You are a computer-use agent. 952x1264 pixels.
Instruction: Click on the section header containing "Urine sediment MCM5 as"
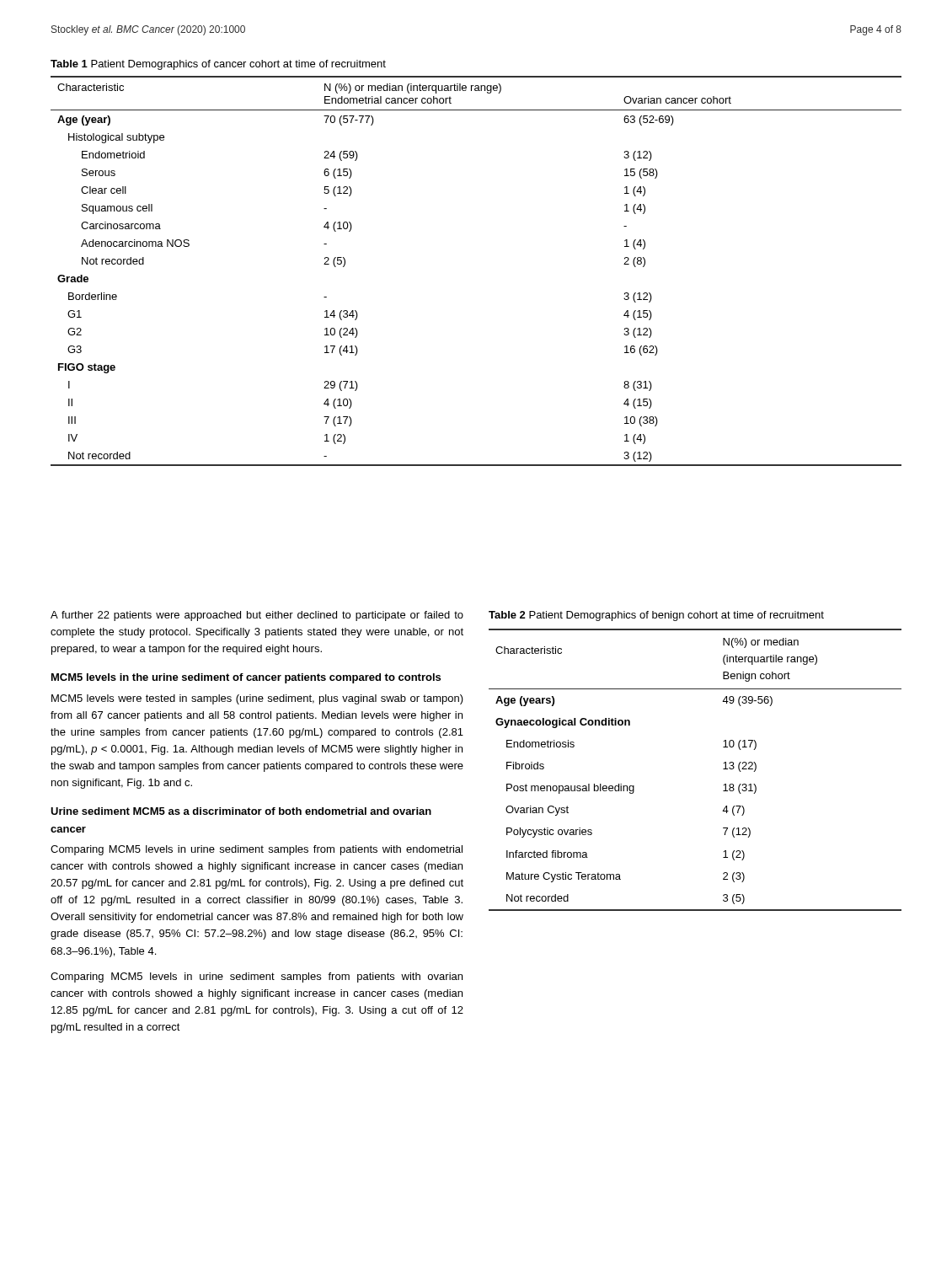tap(241, 820)
